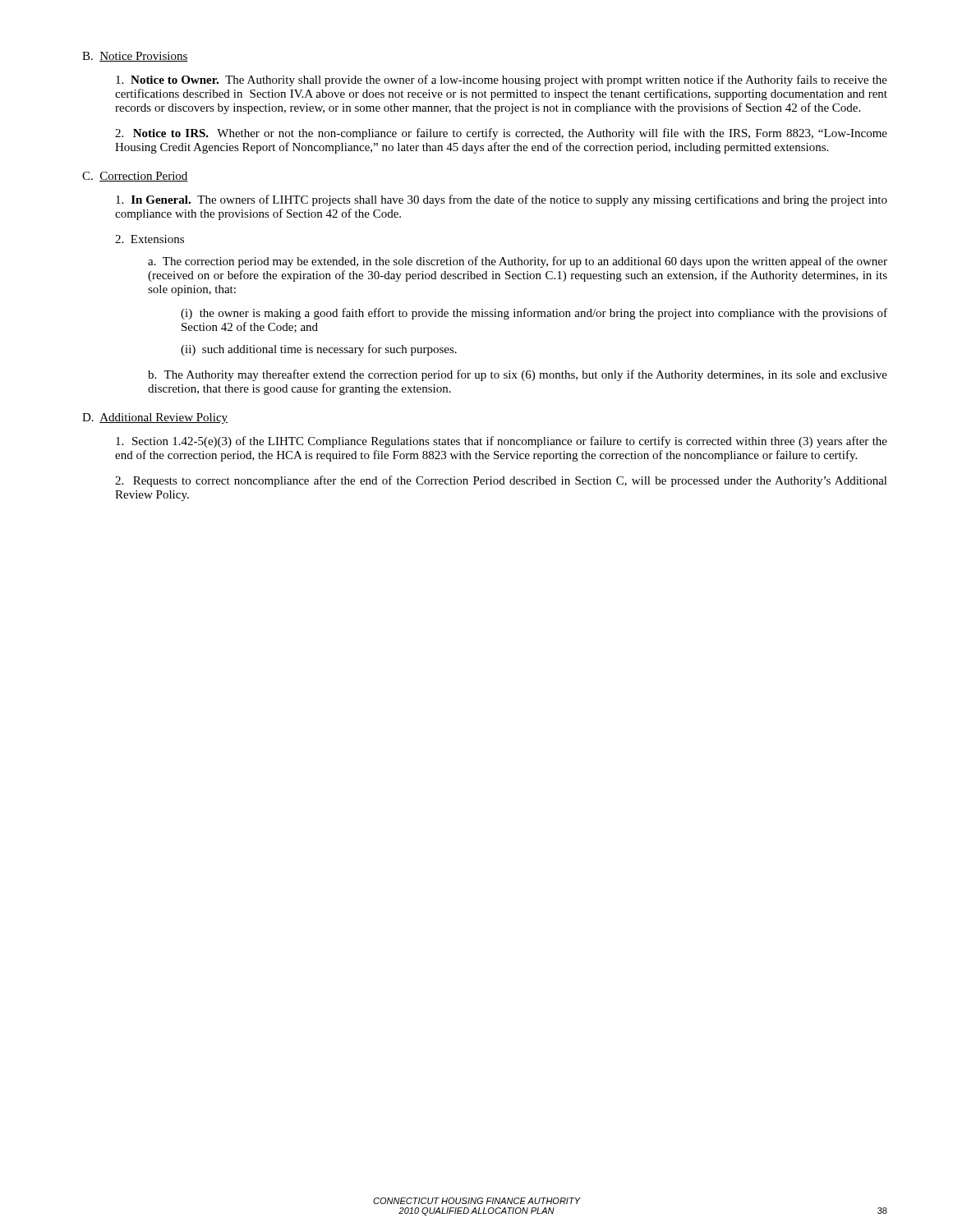
Task: Point to the text starting "a. The correction period may be extended,"
Action: pyautogui.click(x=518, y=276)
